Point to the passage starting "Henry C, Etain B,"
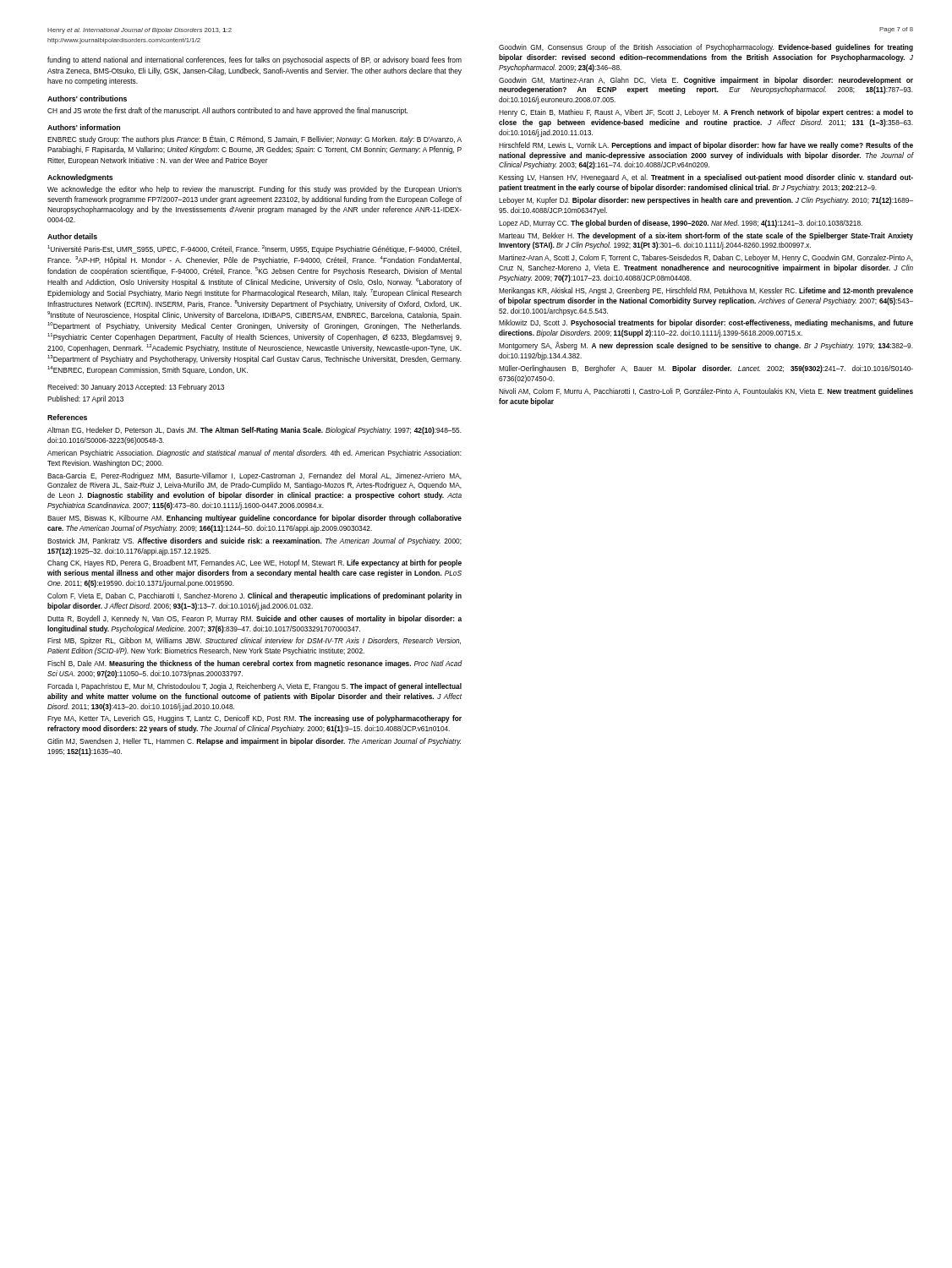 point(706,123)
